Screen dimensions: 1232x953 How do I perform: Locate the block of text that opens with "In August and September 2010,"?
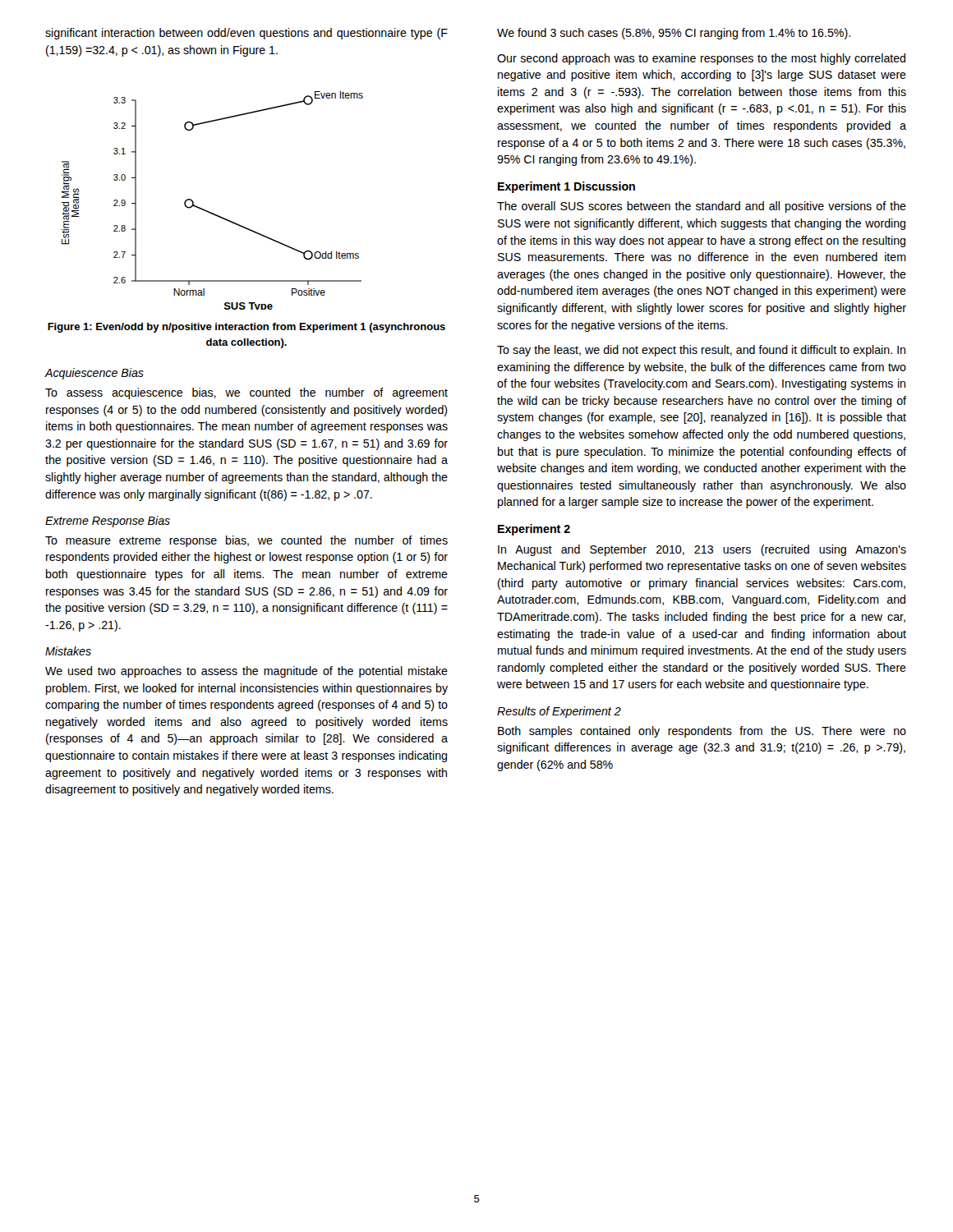point(702,617)
